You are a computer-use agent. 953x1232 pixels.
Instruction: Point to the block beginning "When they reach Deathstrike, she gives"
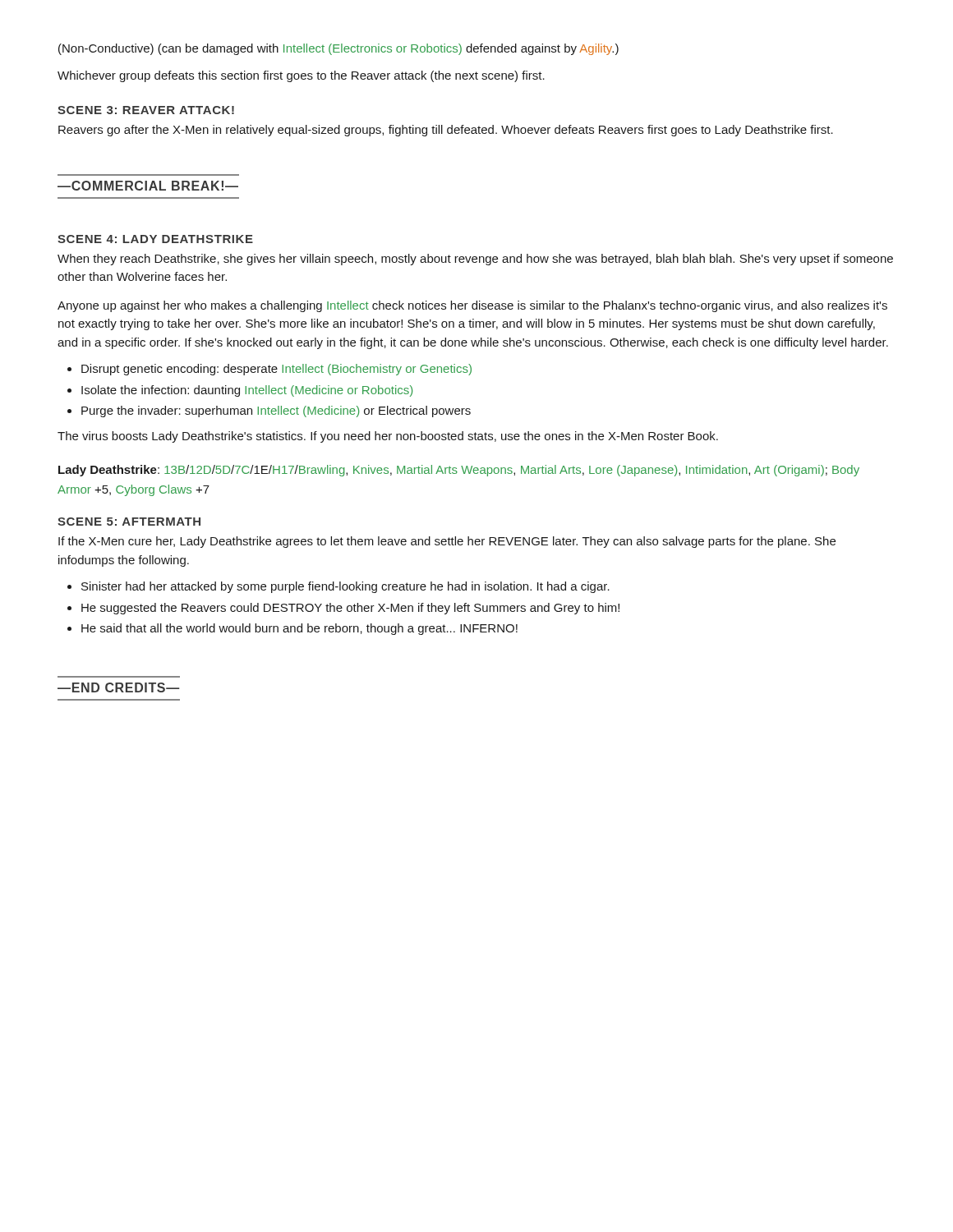[475, 267]
